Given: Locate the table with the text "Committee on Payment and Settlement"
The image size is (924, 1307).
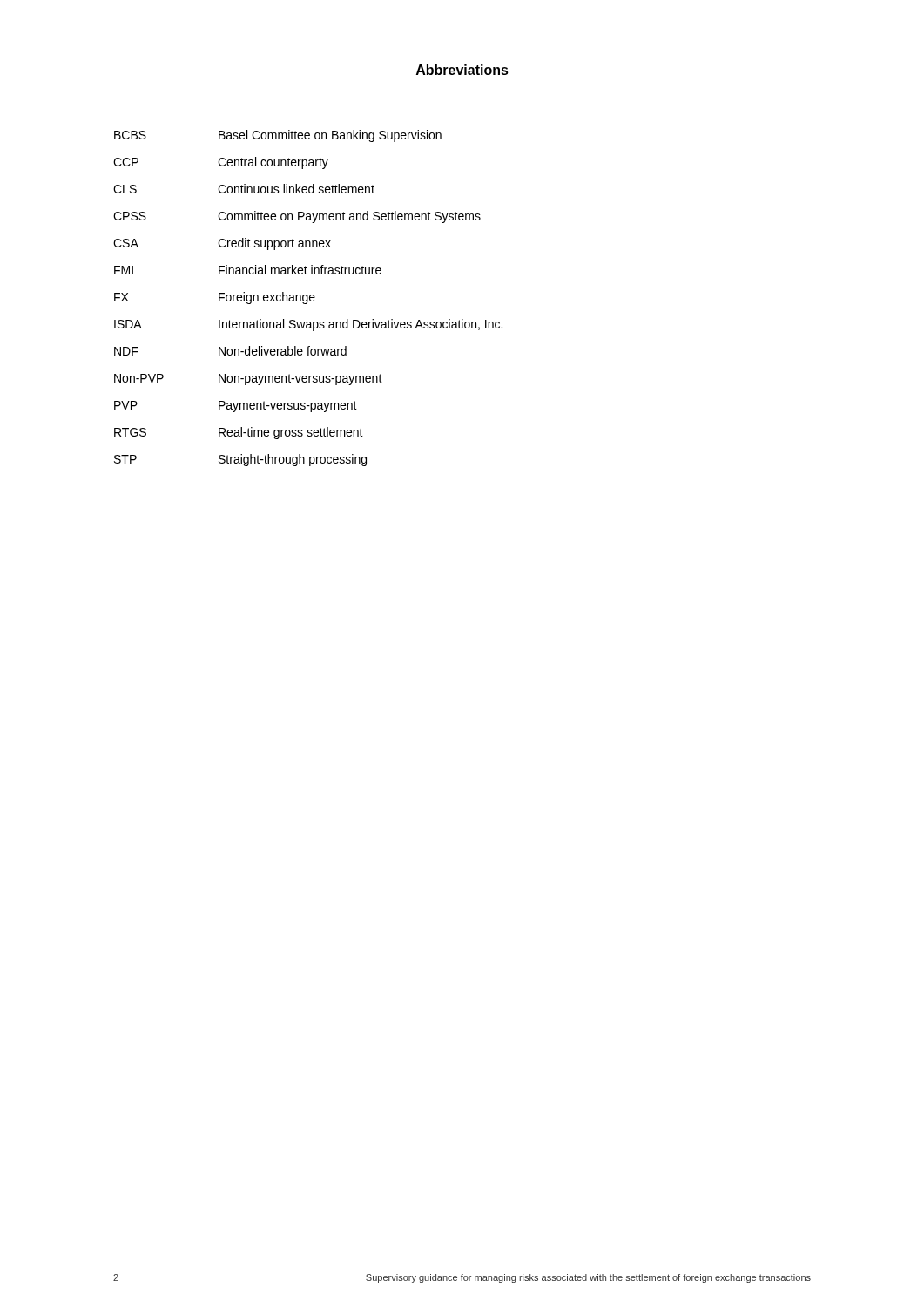Looking at the screenshot, I should 462,298.
